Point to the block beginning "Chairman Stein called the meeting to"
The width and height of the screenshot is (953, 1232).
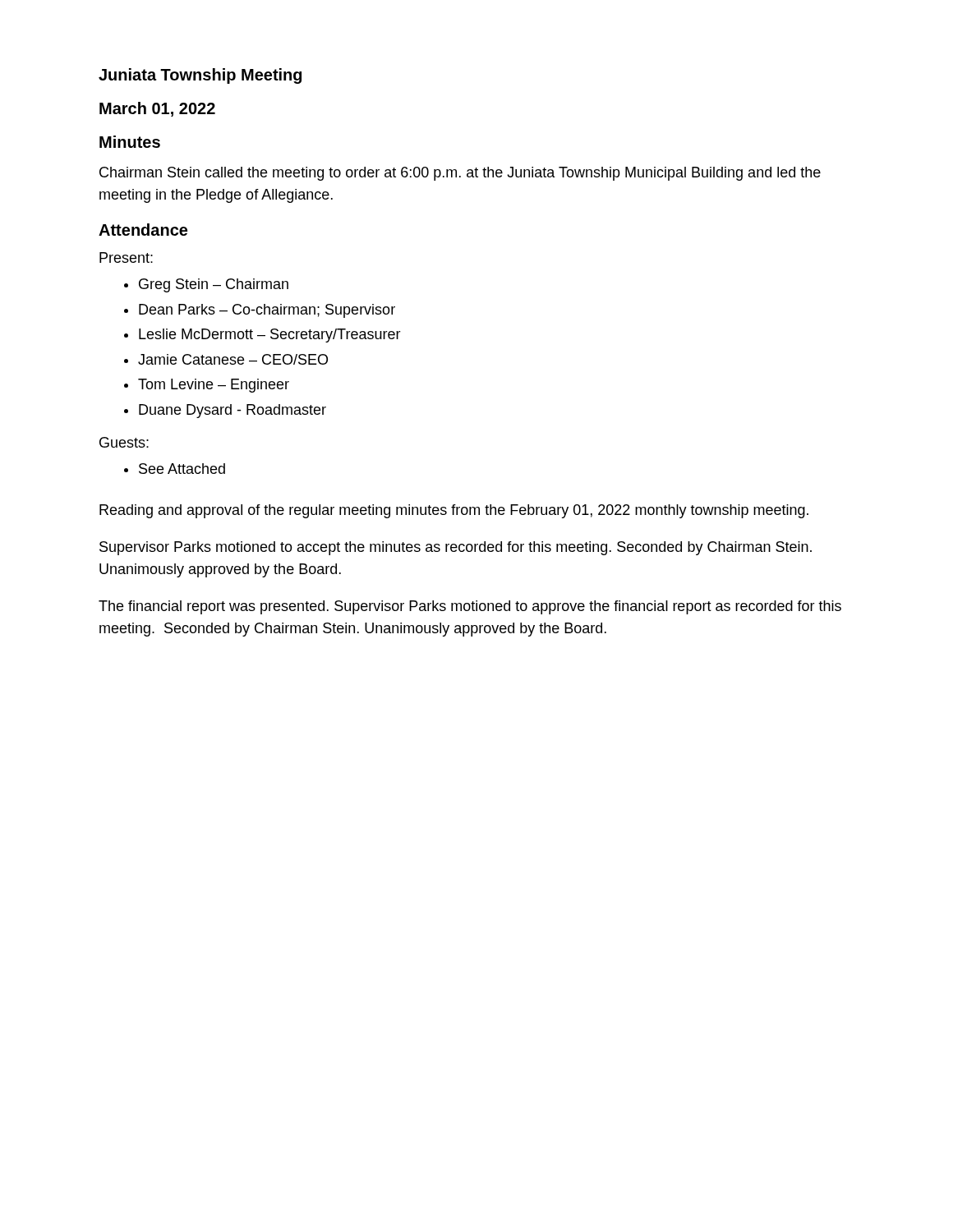460,184
